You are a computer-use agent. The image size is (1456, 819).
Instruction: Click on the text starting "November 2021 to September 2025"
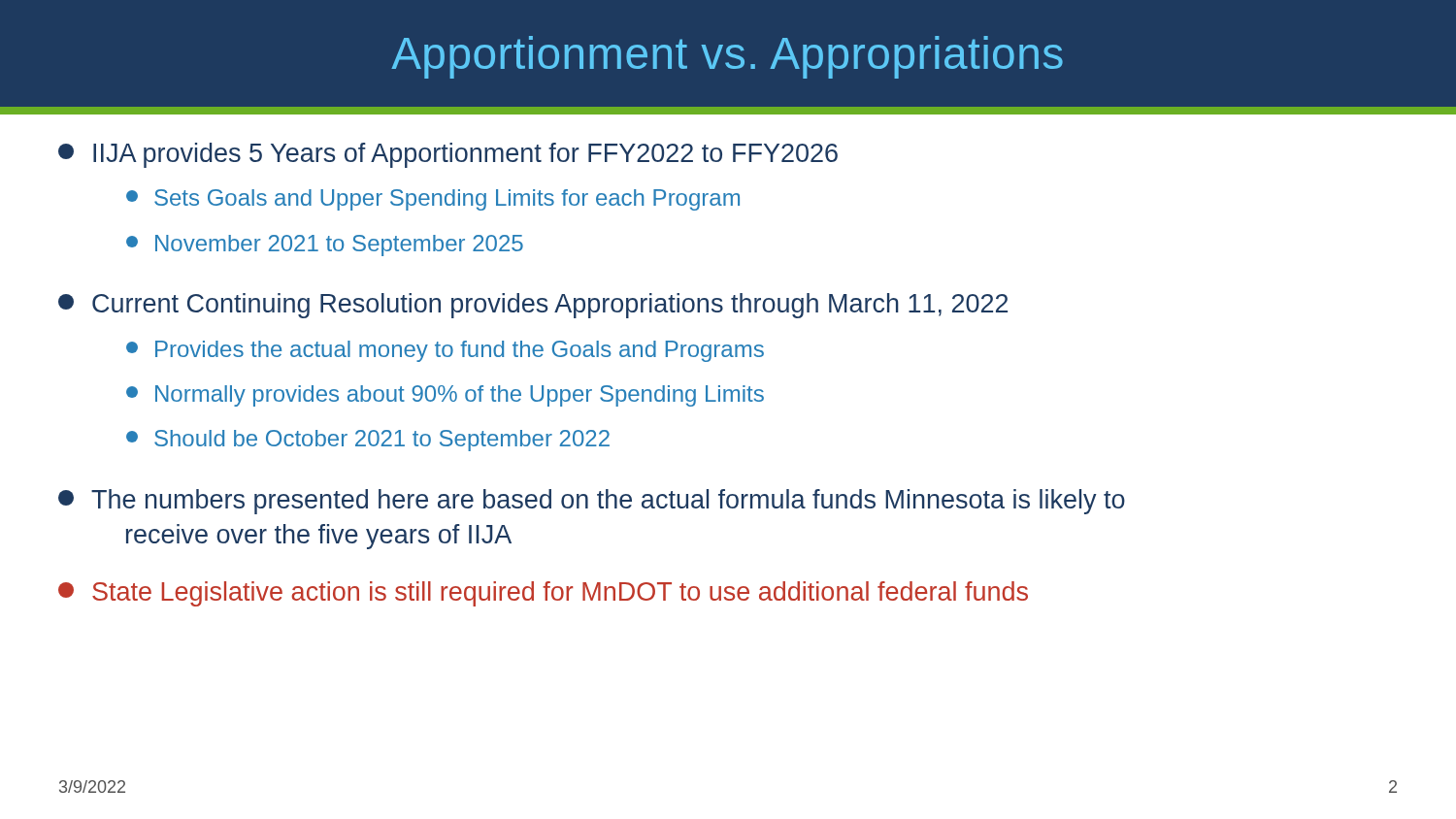[325, 244]
